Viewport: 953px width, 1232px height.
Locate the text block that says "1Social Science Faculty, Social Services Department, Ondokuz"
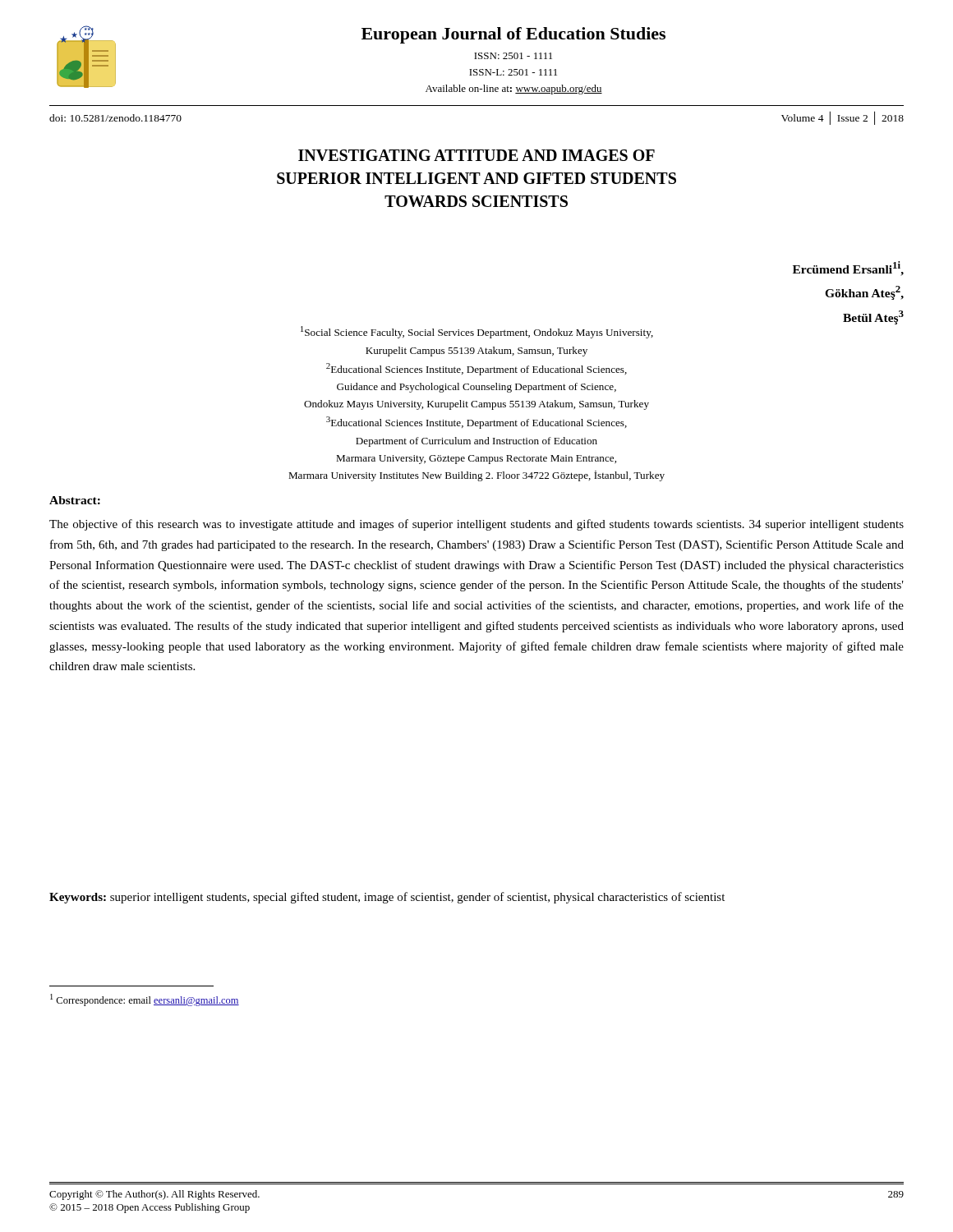(x=476, y=403)
